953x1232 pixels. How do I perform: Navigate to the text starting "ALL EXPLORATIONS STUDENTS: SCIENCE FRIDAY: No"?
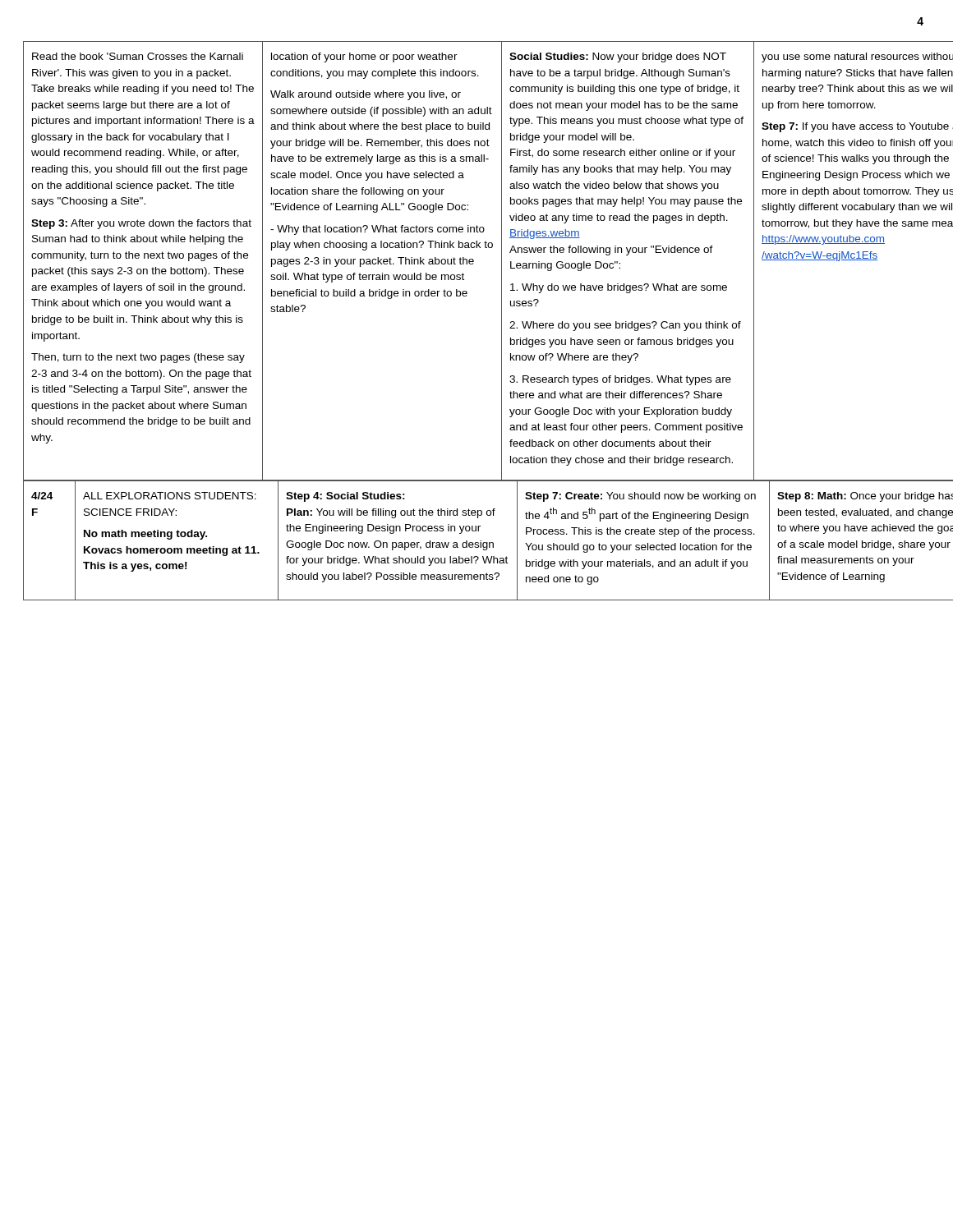click(177, 531)
